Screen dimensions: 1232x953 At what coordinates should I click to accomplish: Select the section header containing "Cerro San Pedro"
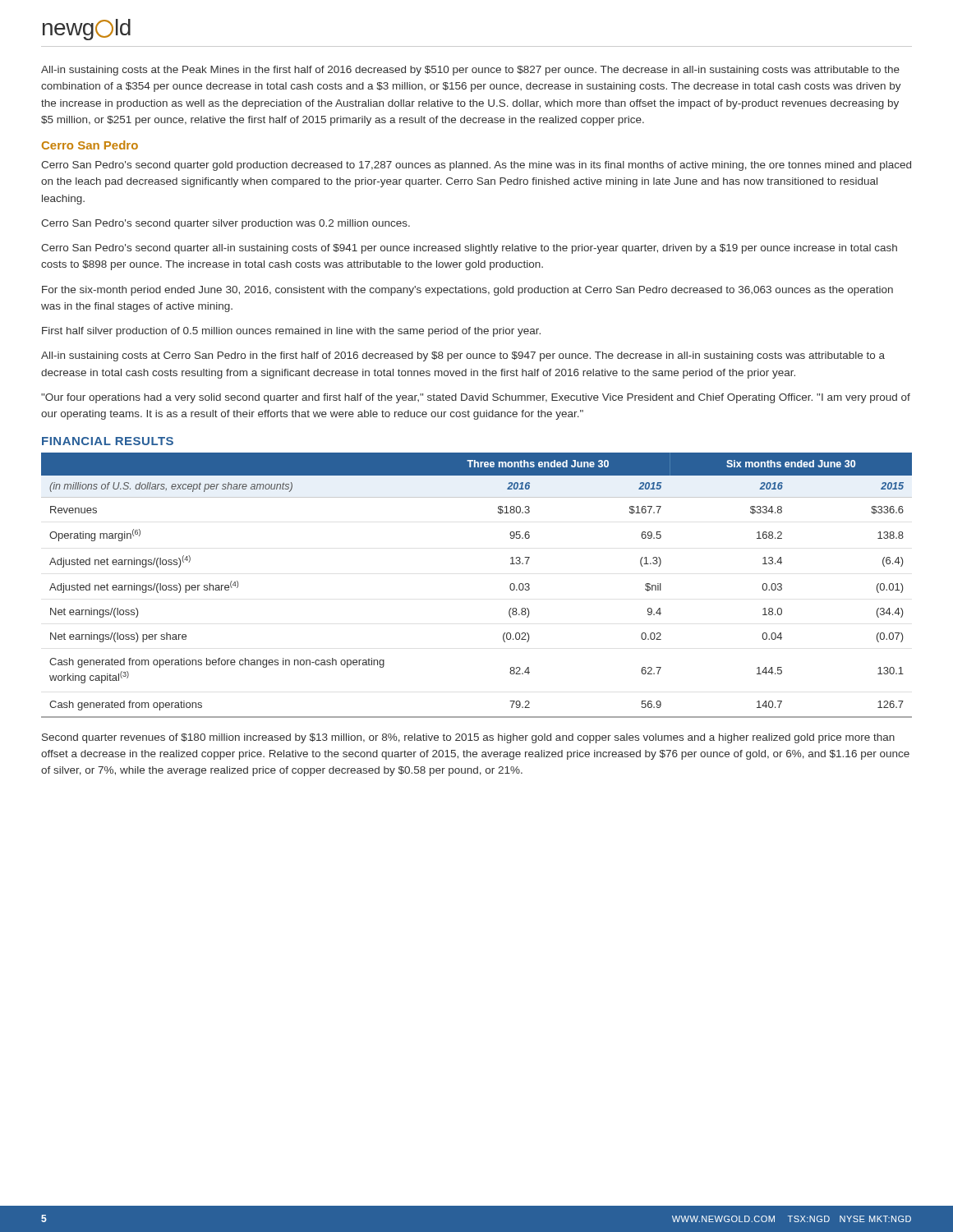90,145
